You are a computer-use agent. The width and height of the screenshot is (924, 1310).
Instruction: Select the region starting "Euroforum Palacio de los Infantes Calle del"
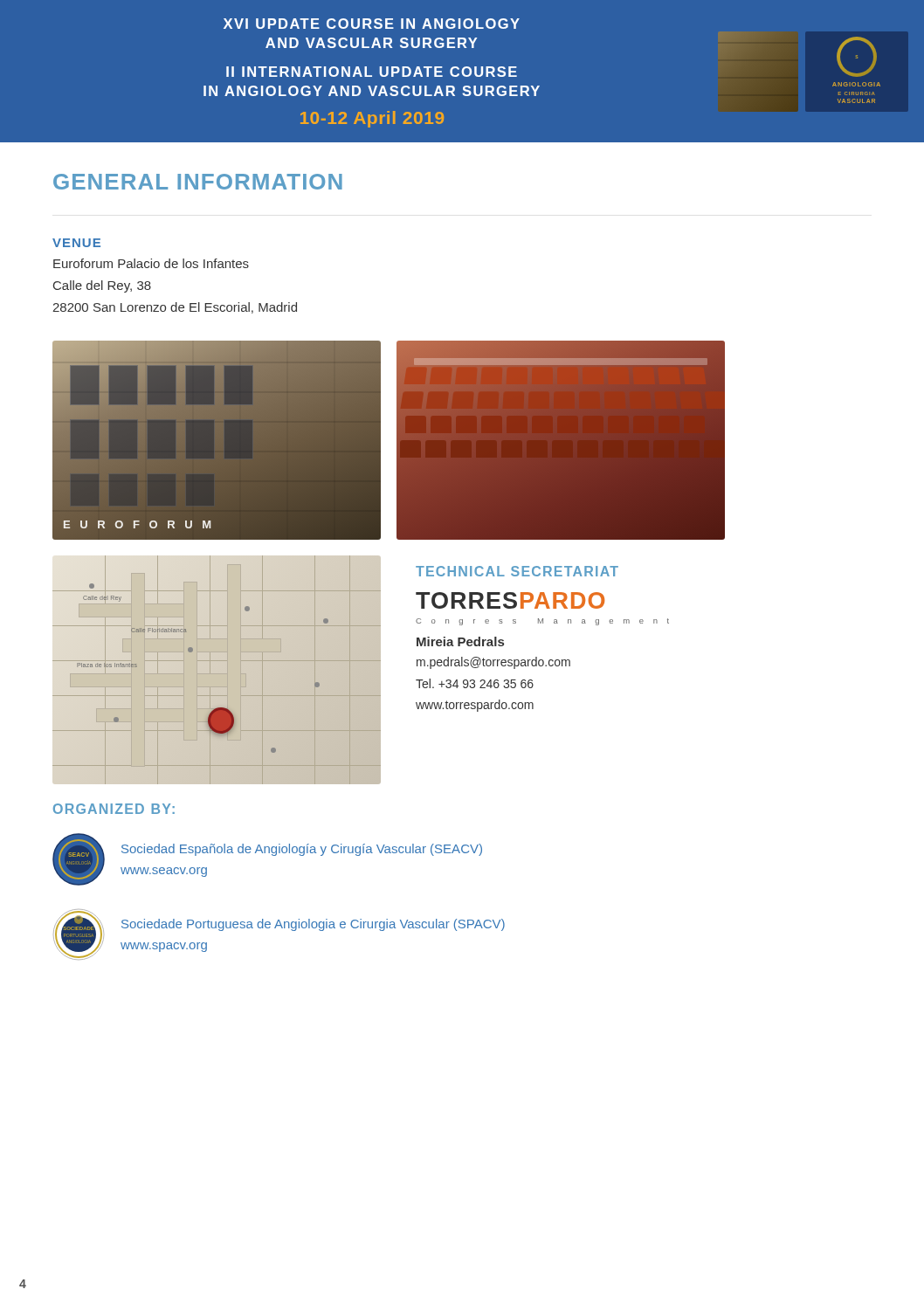tap(151, 263)
